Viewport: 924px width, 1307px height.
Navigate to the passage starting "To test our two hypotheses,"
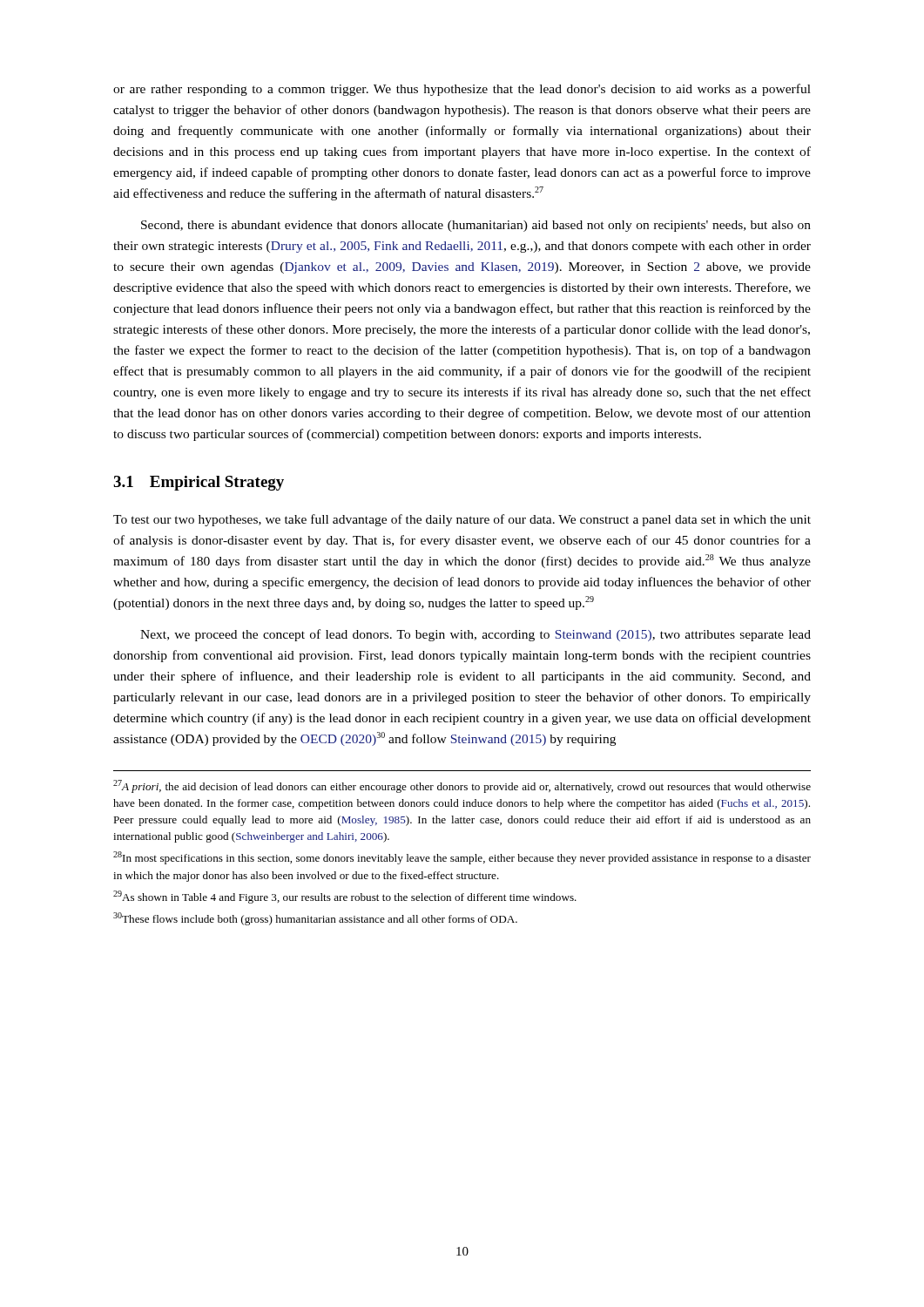tap(462, 561)
